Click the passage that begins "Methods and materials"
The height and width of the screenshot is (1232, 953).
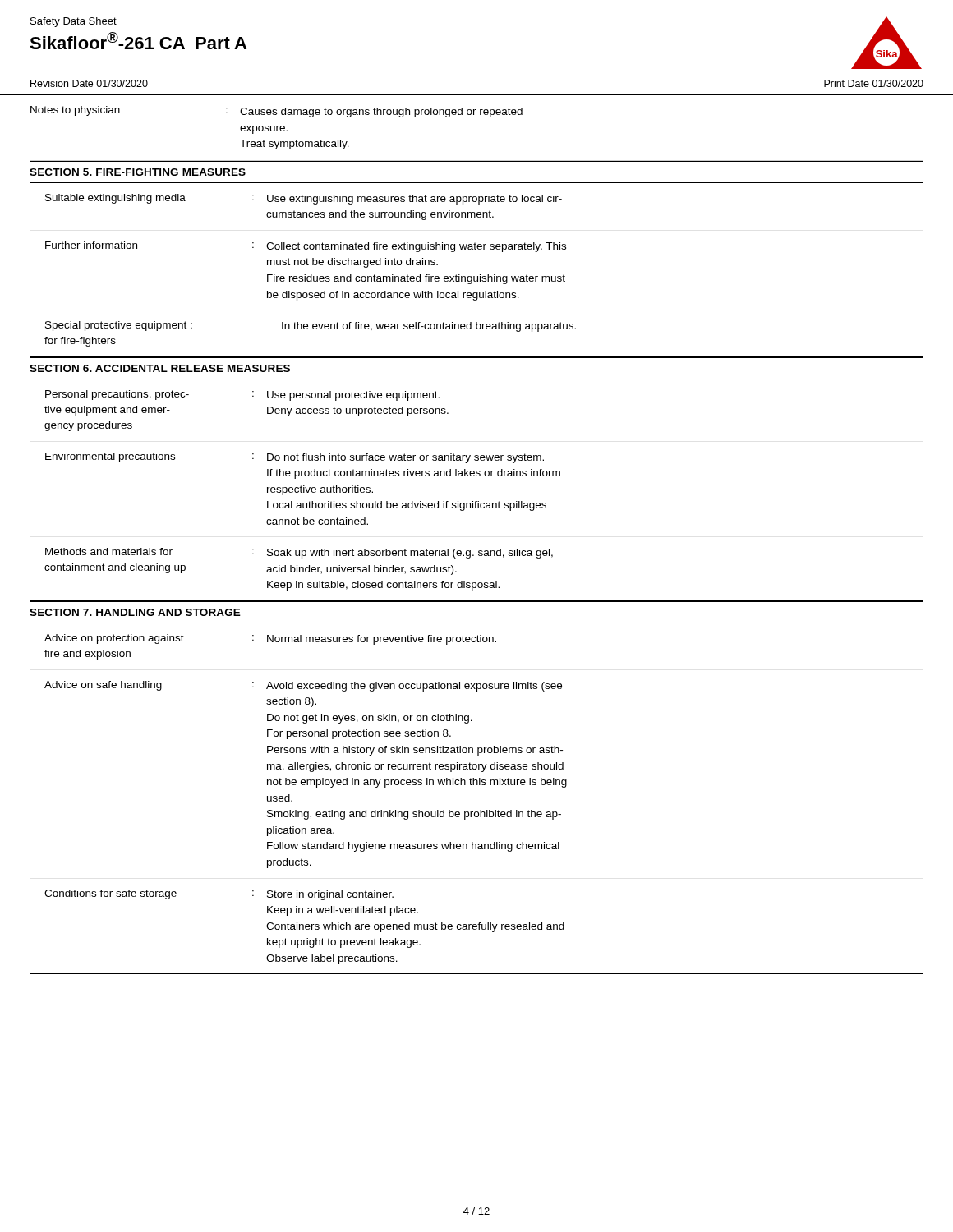click(x=299, y=553)
